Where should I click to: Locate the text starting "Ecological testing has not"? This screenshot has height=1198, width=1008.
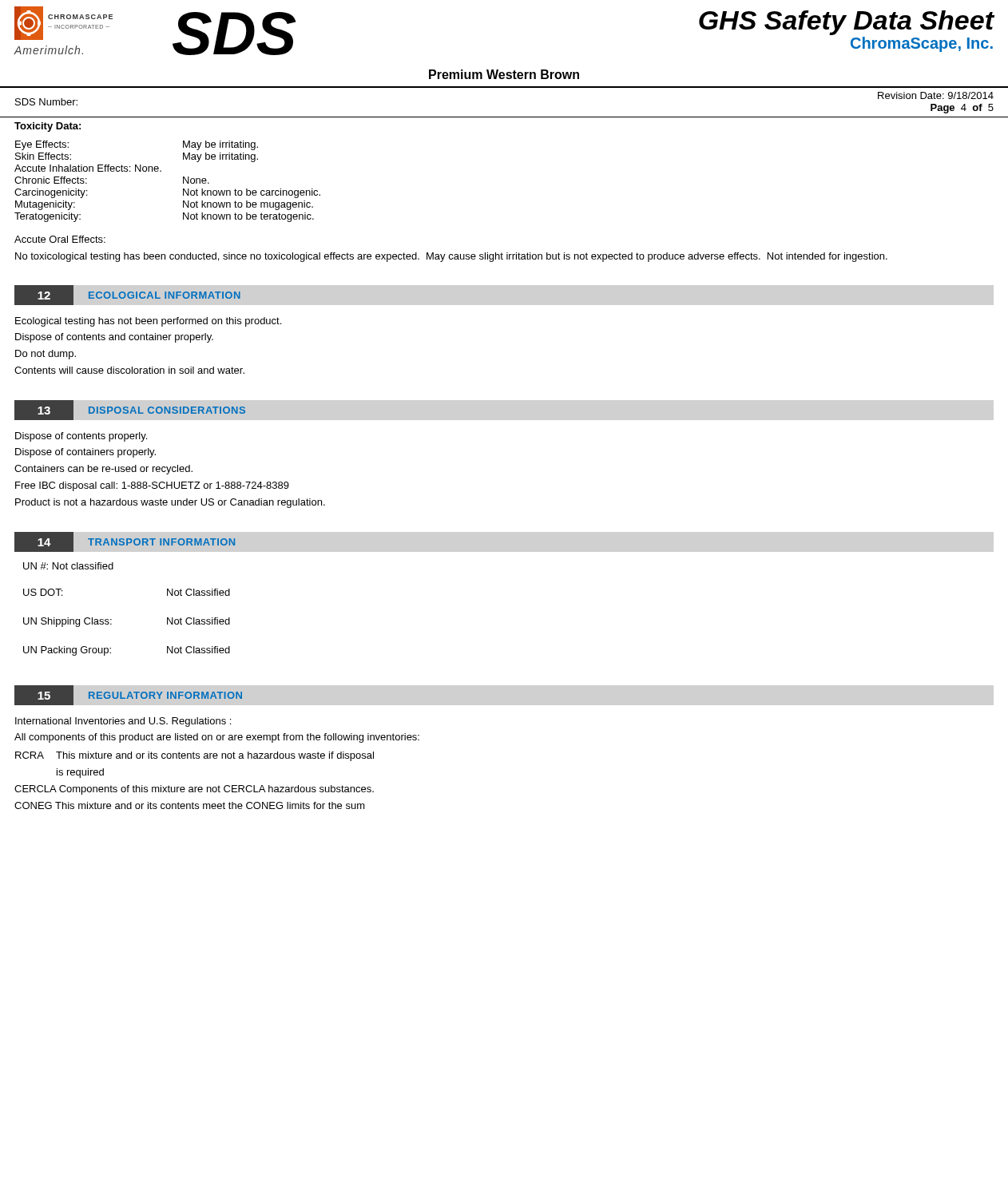click(148, 345)
